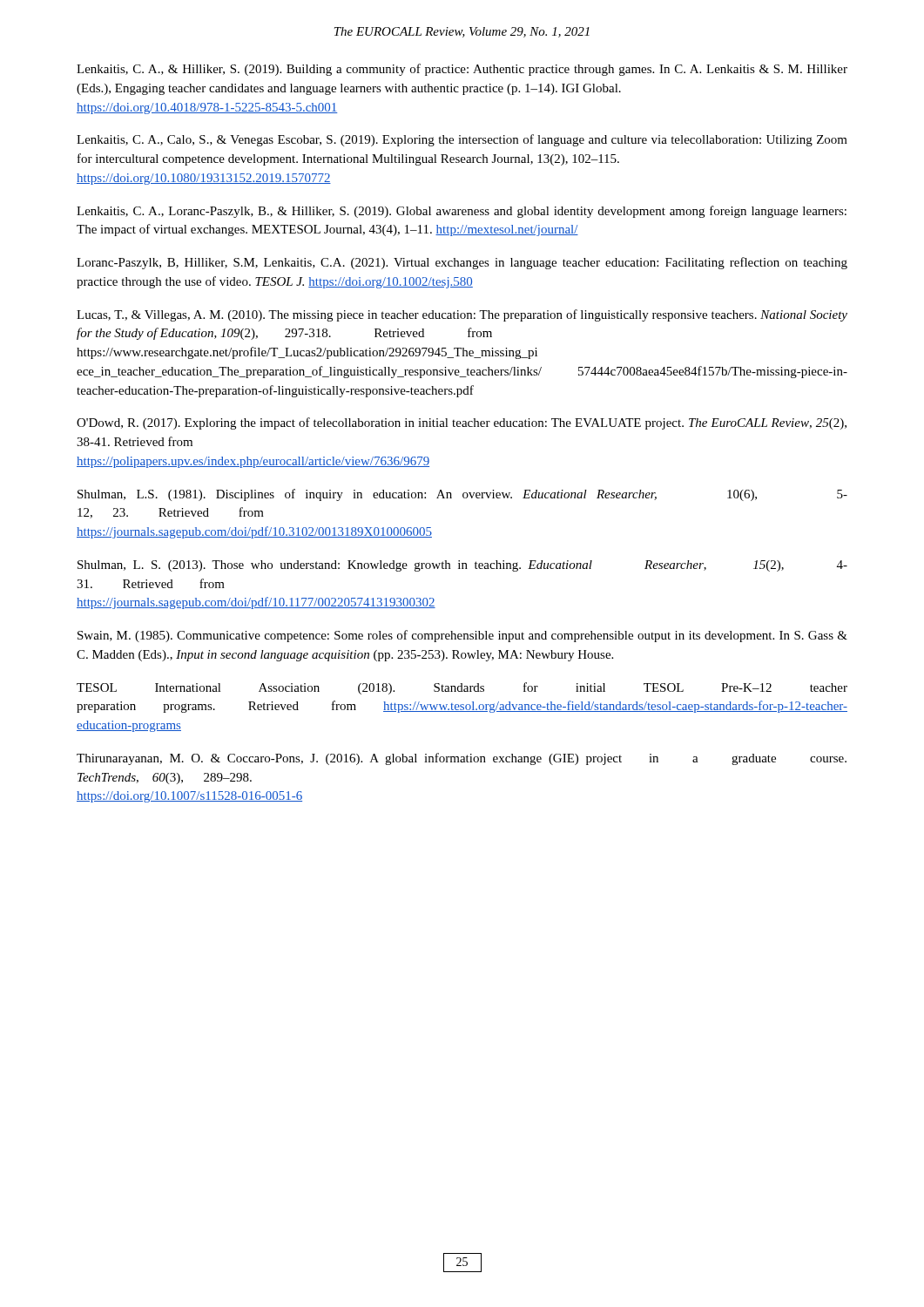Navigate to the text starting "Lenkaitis, C. A., Loranc-Paszylk, B., & Hilliker,"

[462, 220]
